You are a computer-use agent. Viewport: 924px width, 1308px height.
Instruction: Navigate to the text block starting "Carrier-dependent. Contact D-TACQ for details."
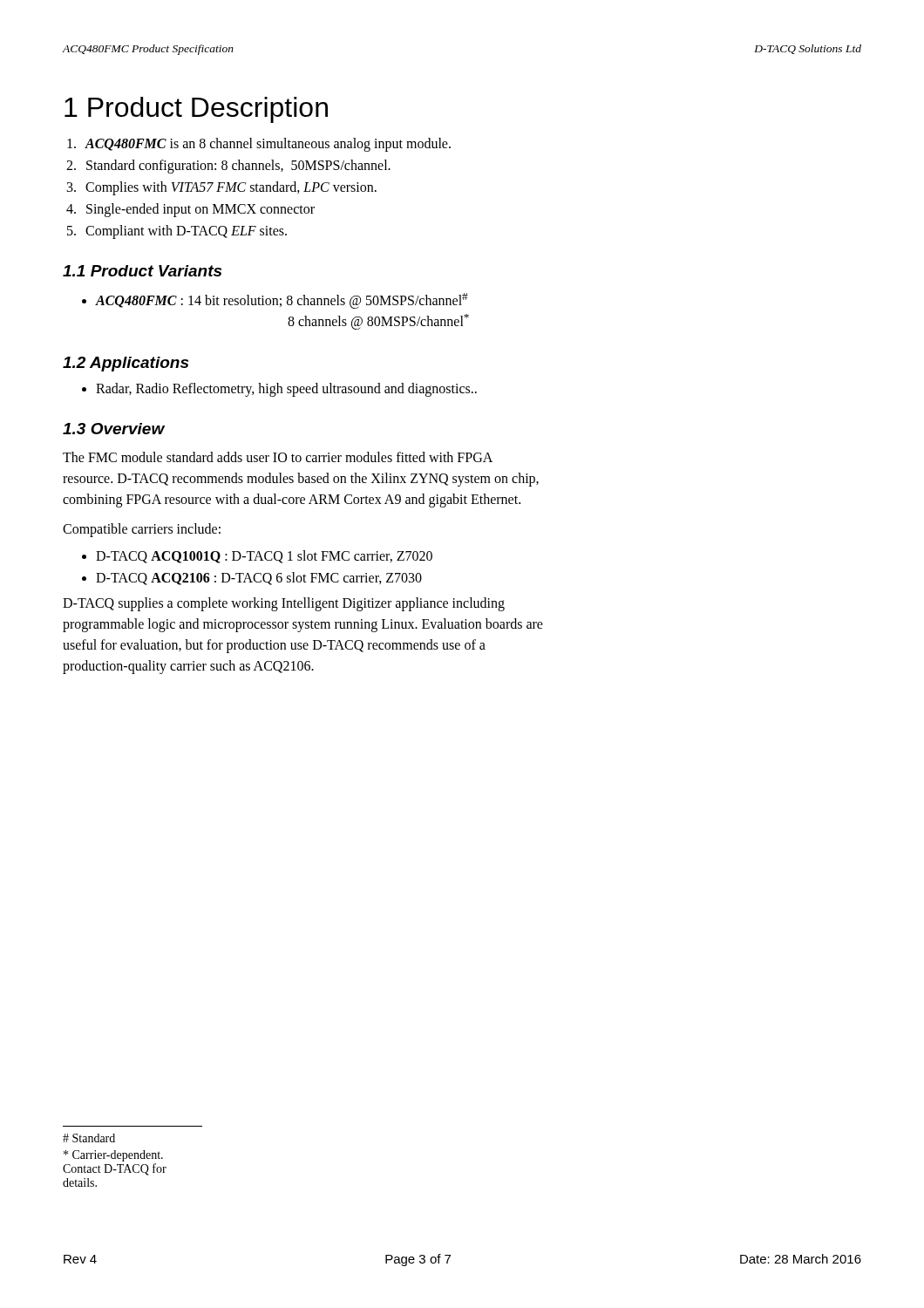pyautogui.click(x=114, y=1169)
